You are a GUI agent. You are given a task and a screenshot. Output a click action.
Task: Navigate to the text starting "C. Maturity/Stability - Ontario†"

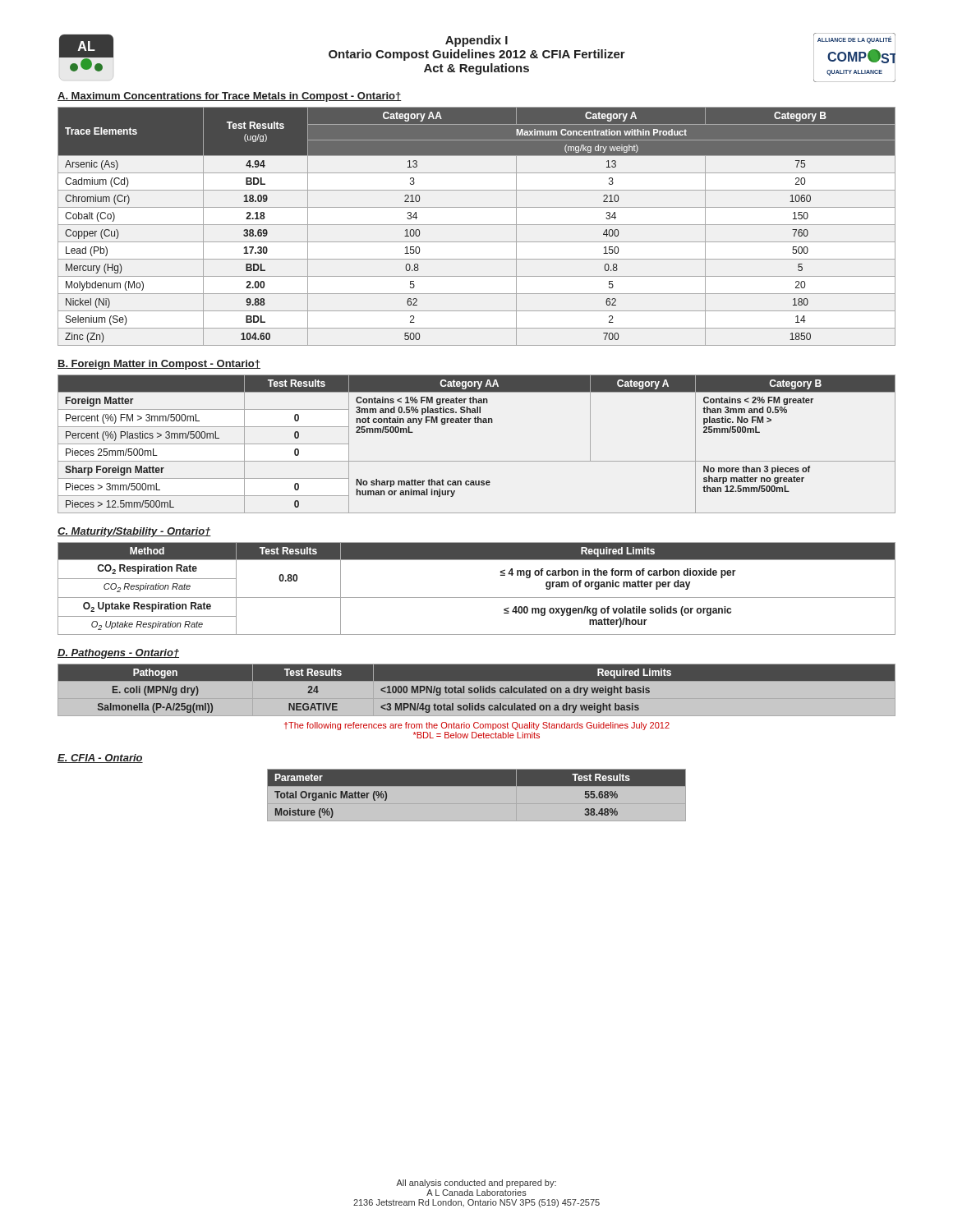point(134,531)
